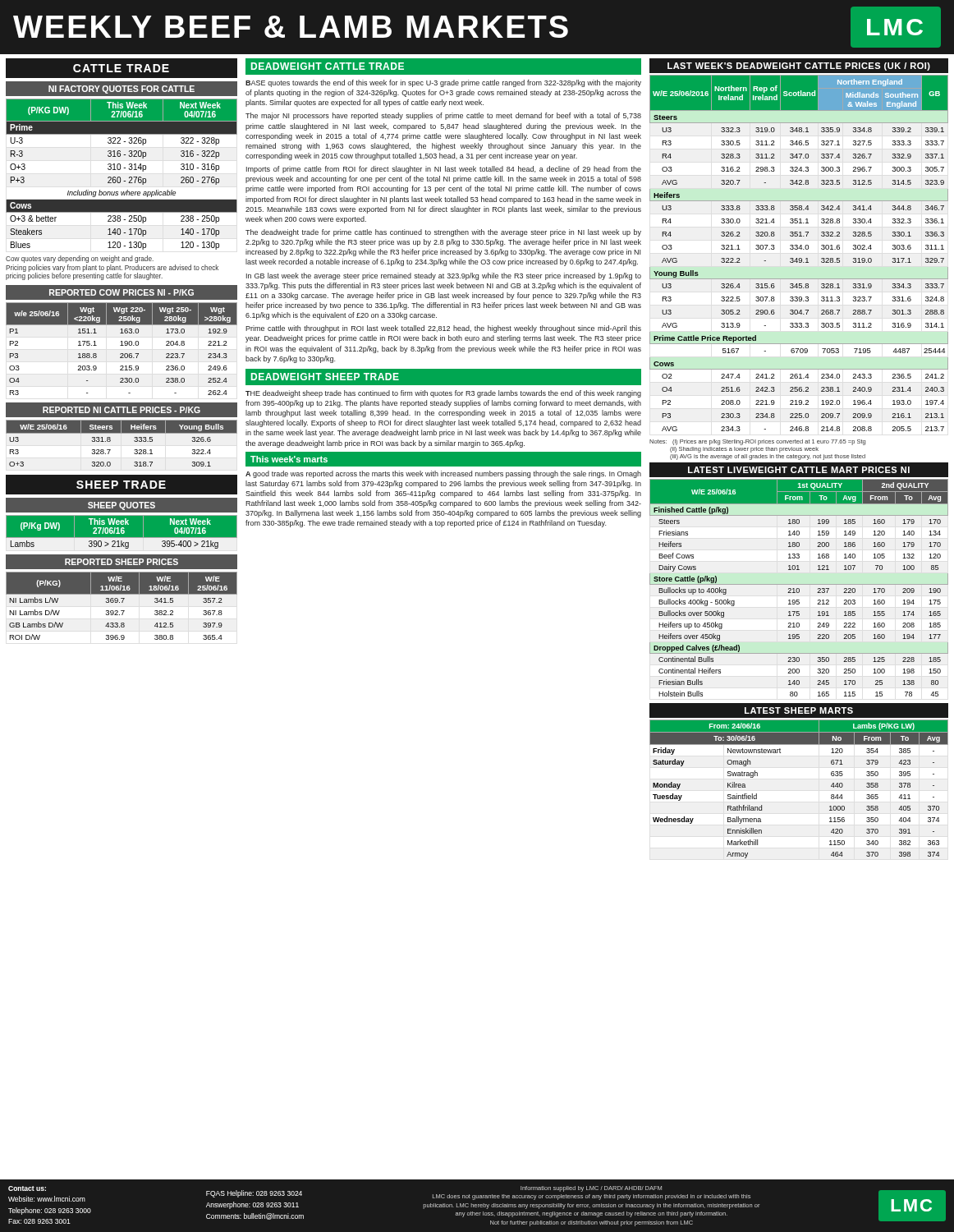Locate the section header that opens with "REPORTED COW PRICES"
This screenshot has height=1232, width=954.
click(x=121, y=292)
